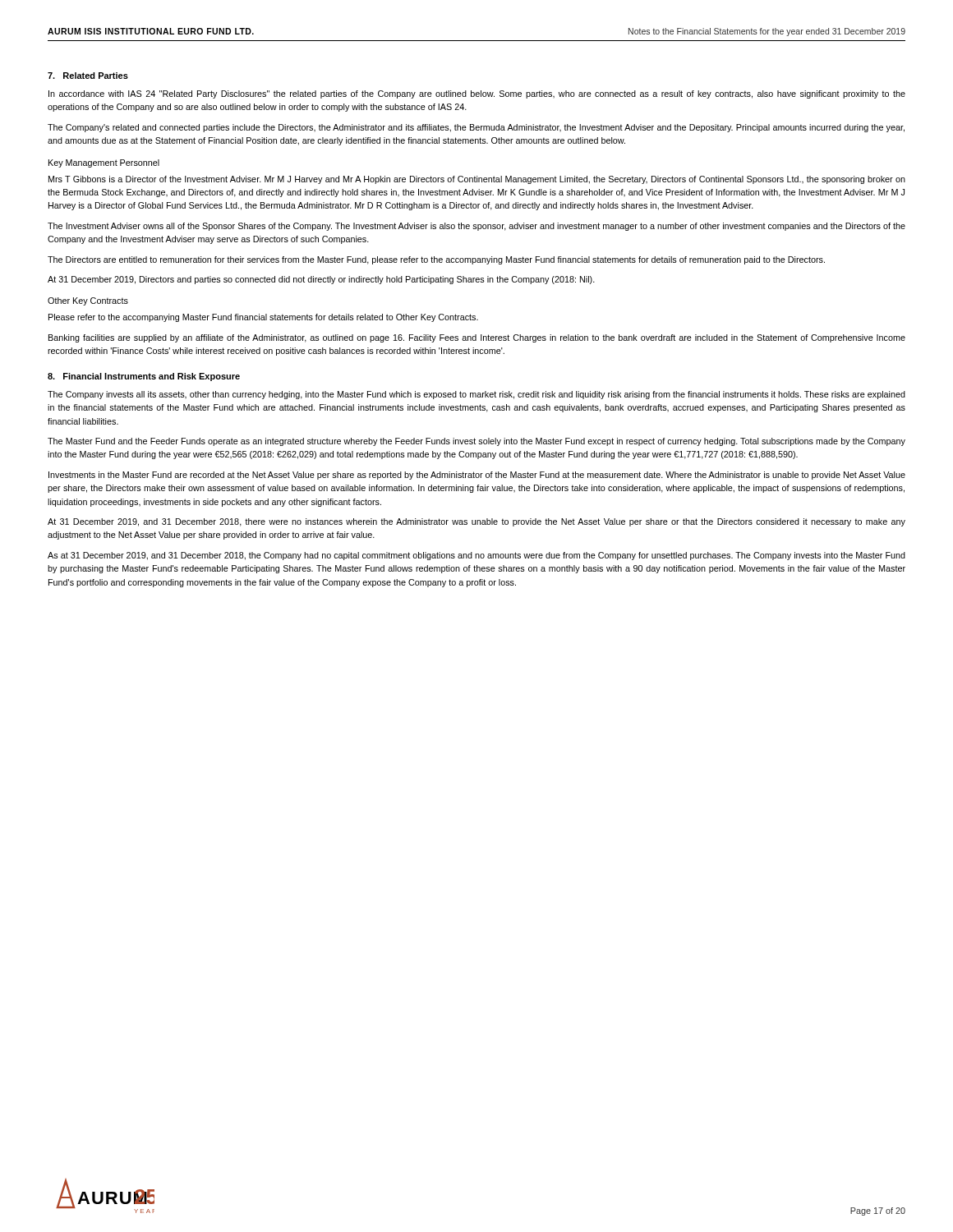
Task: Navigate to the region starting "Investments in the Master Fund"
Action: point(476,488)
